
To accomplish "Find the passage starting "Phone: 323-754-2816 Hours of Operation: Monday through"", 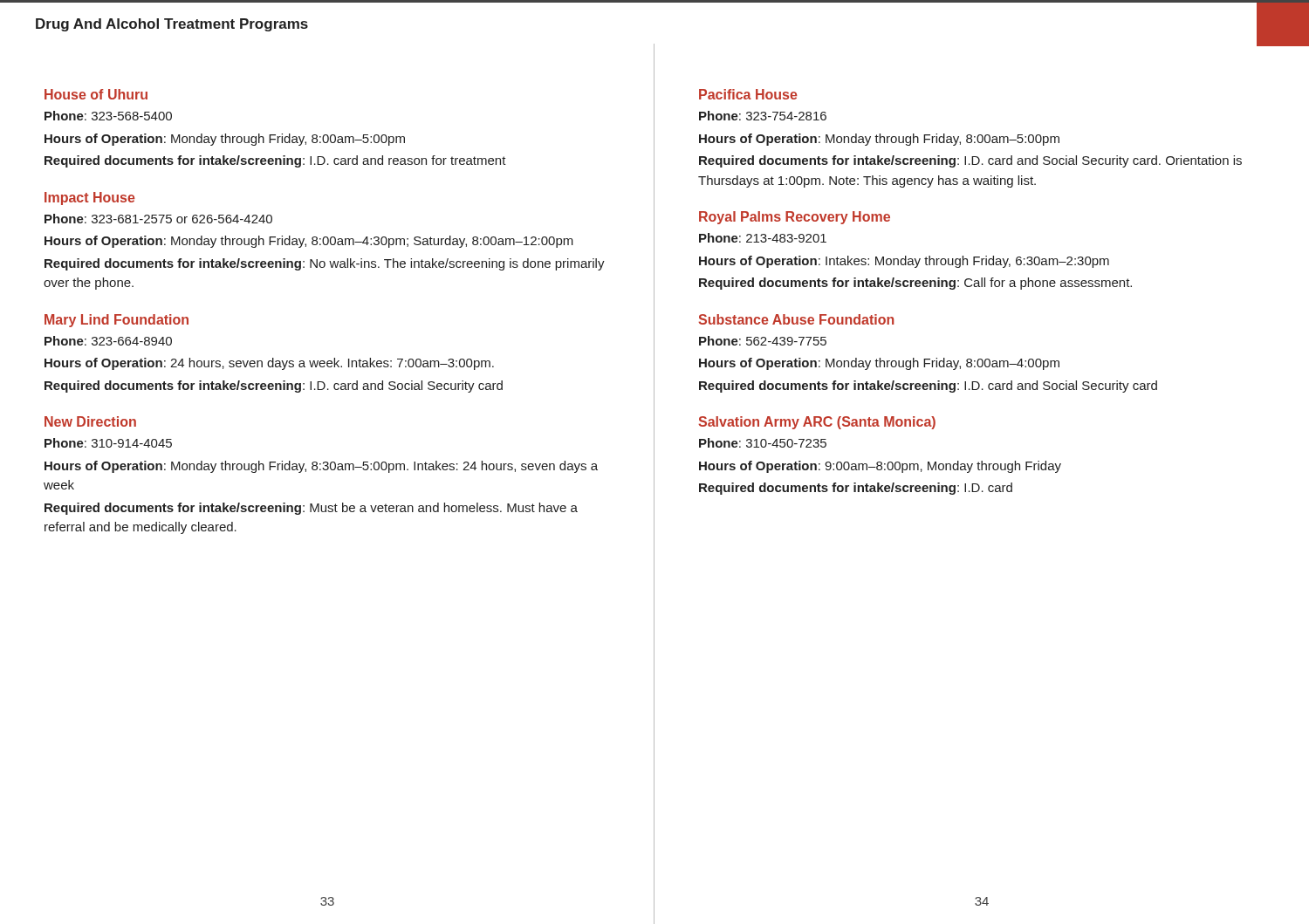I will point(980,148).
